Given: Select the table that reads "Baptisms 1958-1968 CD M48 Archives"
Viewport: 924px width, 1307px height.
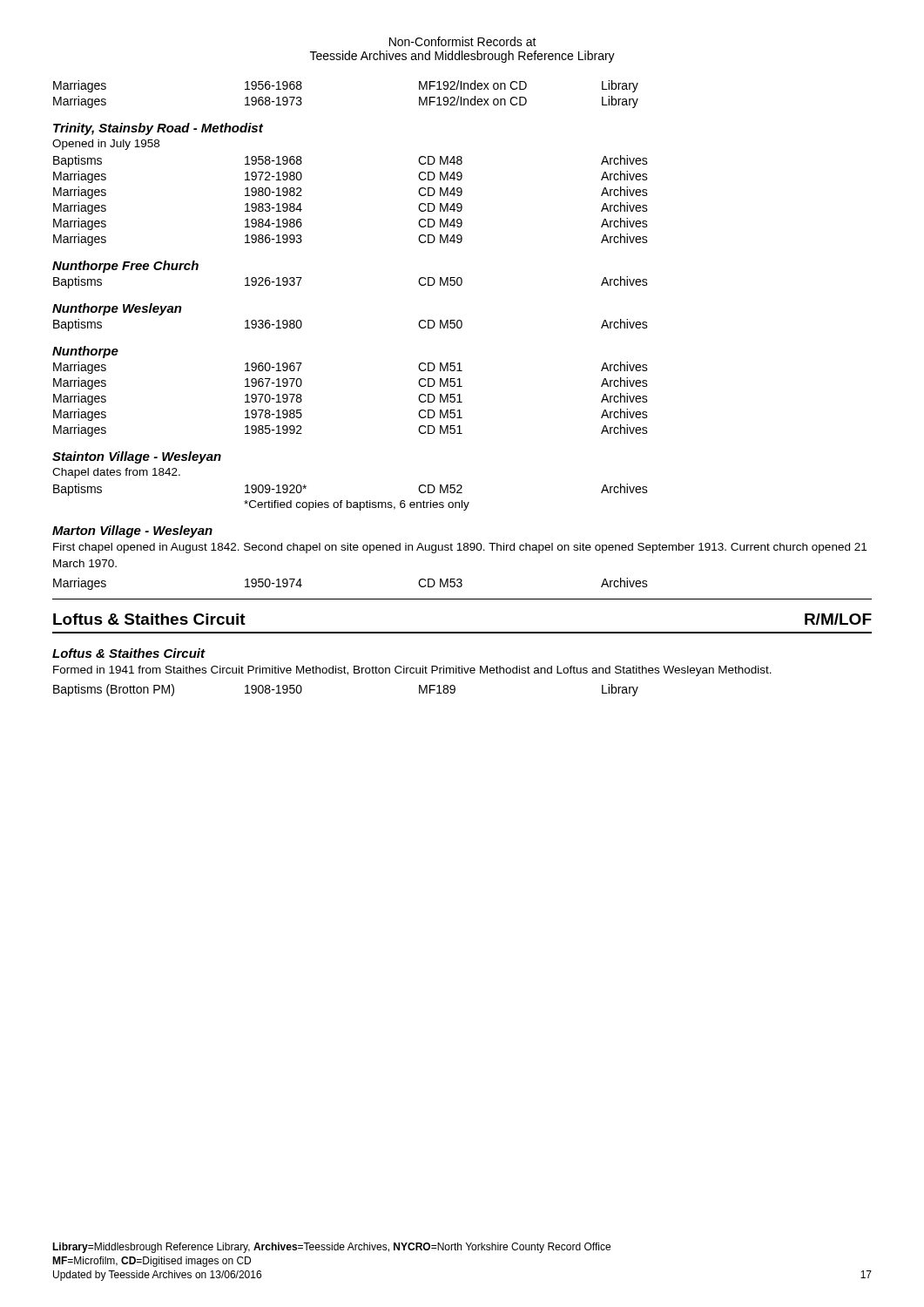Looking at the screenshot, I should point(462,200).
